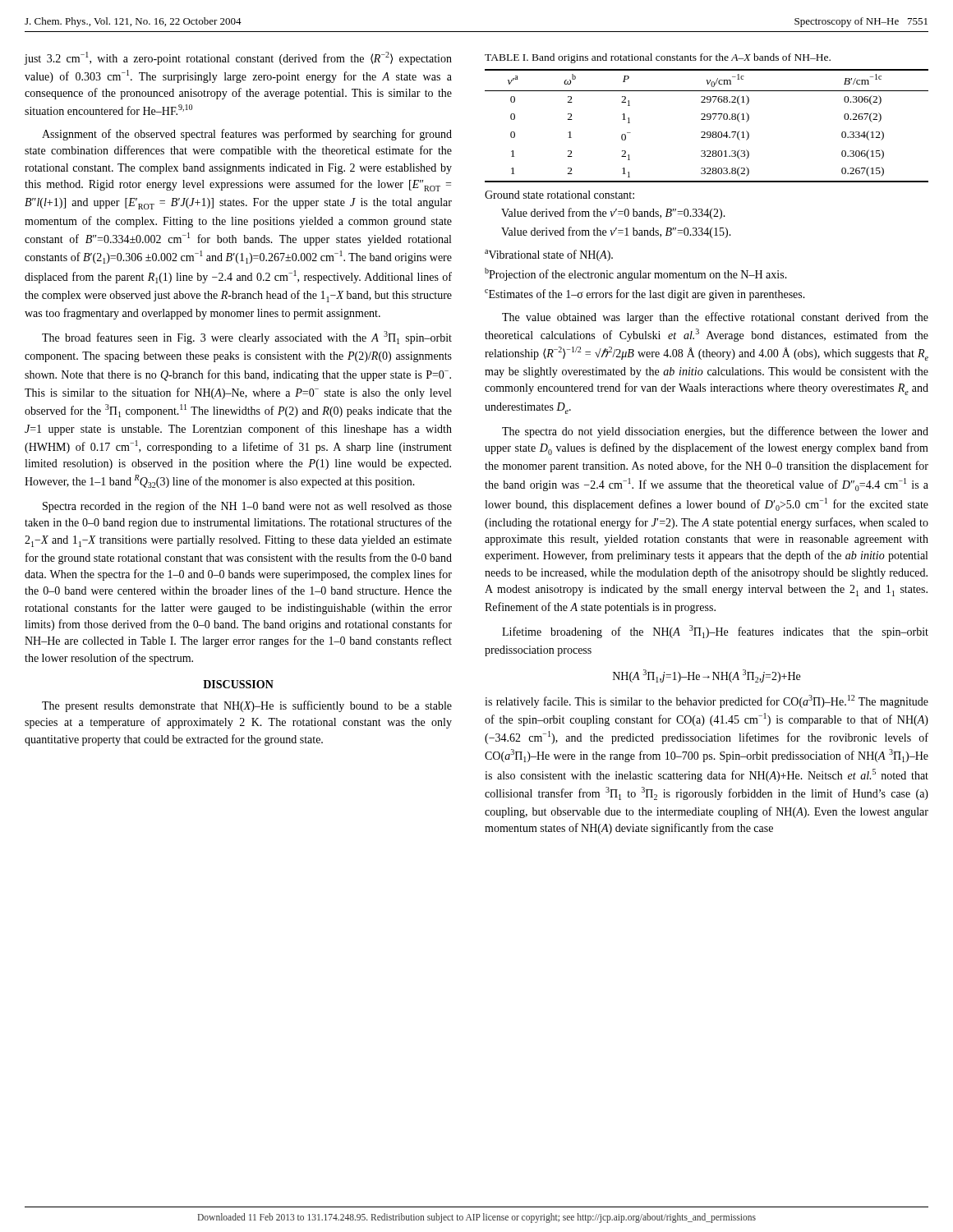Viewport: 953px width, 1232px height.
Task: Locate the caption that opens with "TABLE I. Band origins and"
Action: coord(707,57)
